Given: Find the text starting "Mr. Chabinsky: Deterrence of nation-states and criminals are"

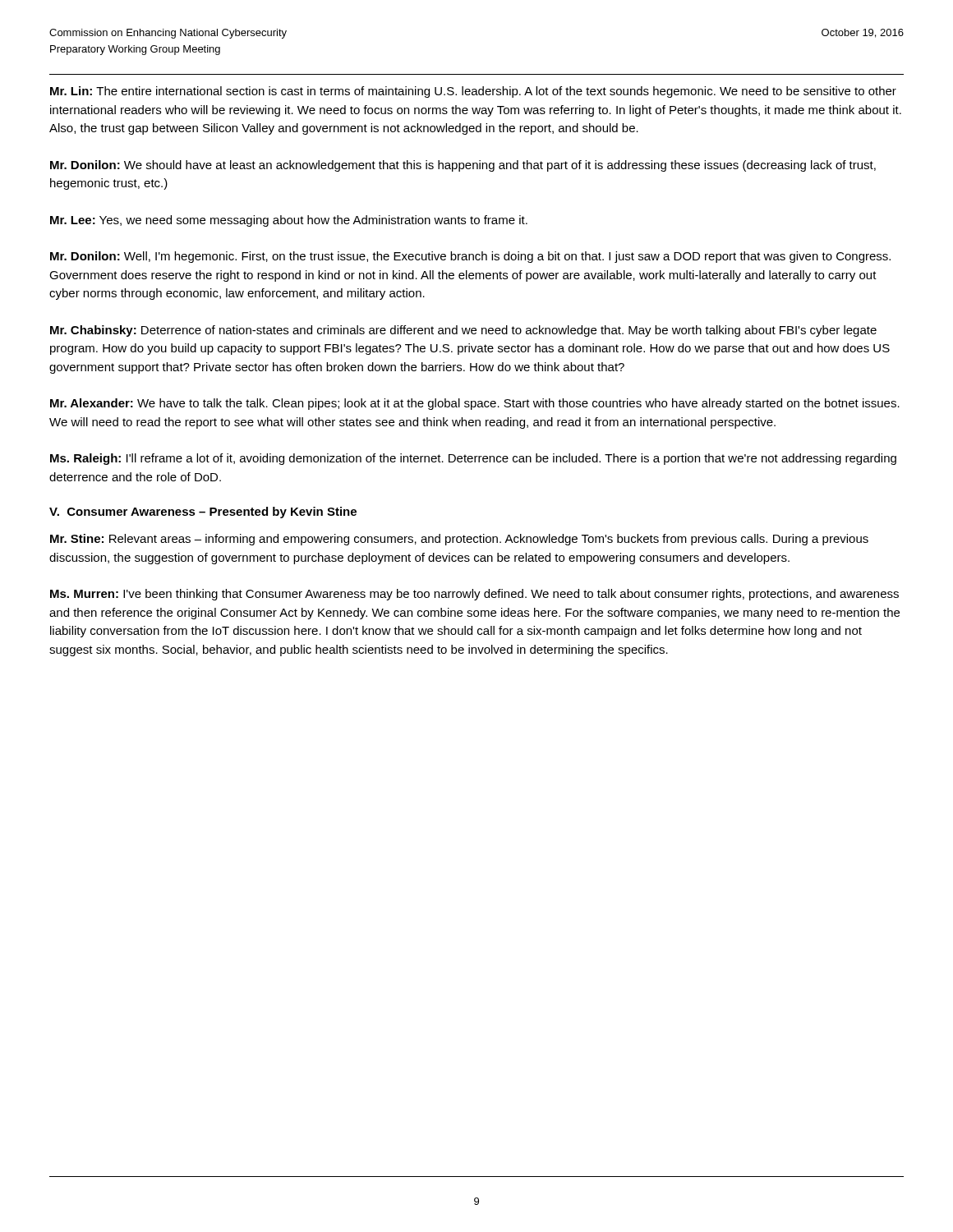Looking at the screenshot, I should tap(470, 348).
